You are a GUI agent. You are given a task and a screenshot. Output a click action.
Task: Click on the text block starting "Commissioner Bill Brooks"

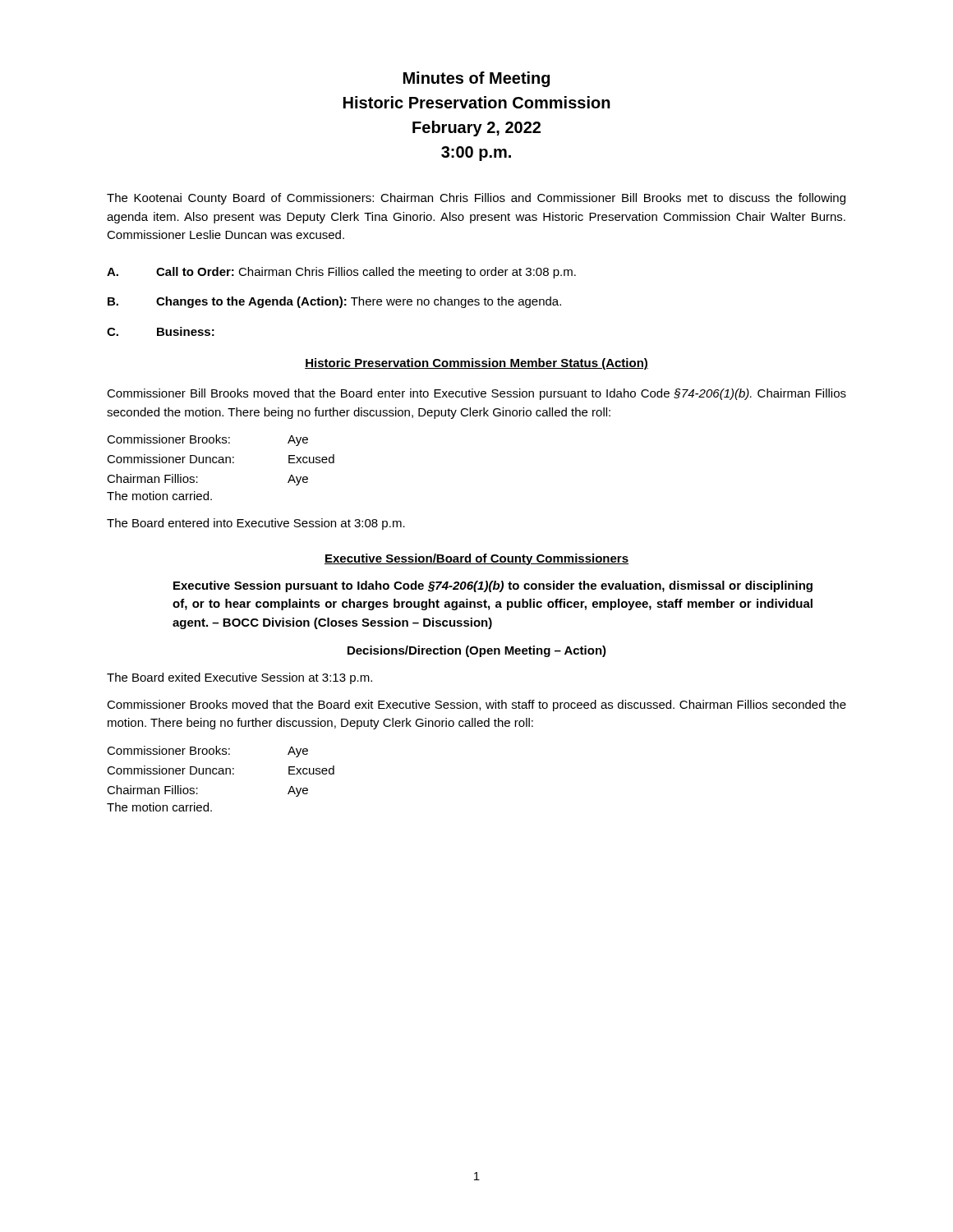point(476,402)
